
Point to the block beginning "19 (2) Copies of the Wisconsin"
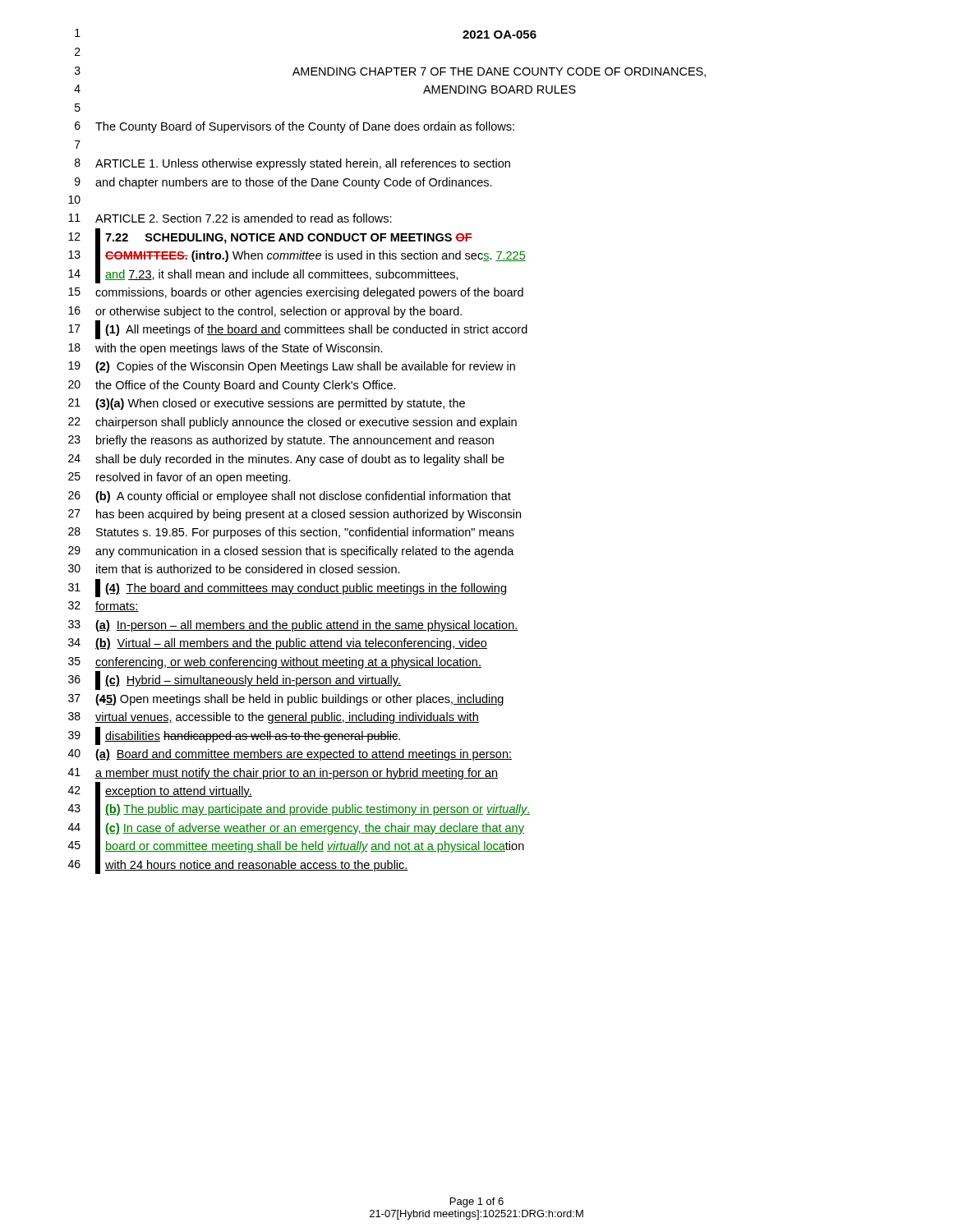coord(476,376)
